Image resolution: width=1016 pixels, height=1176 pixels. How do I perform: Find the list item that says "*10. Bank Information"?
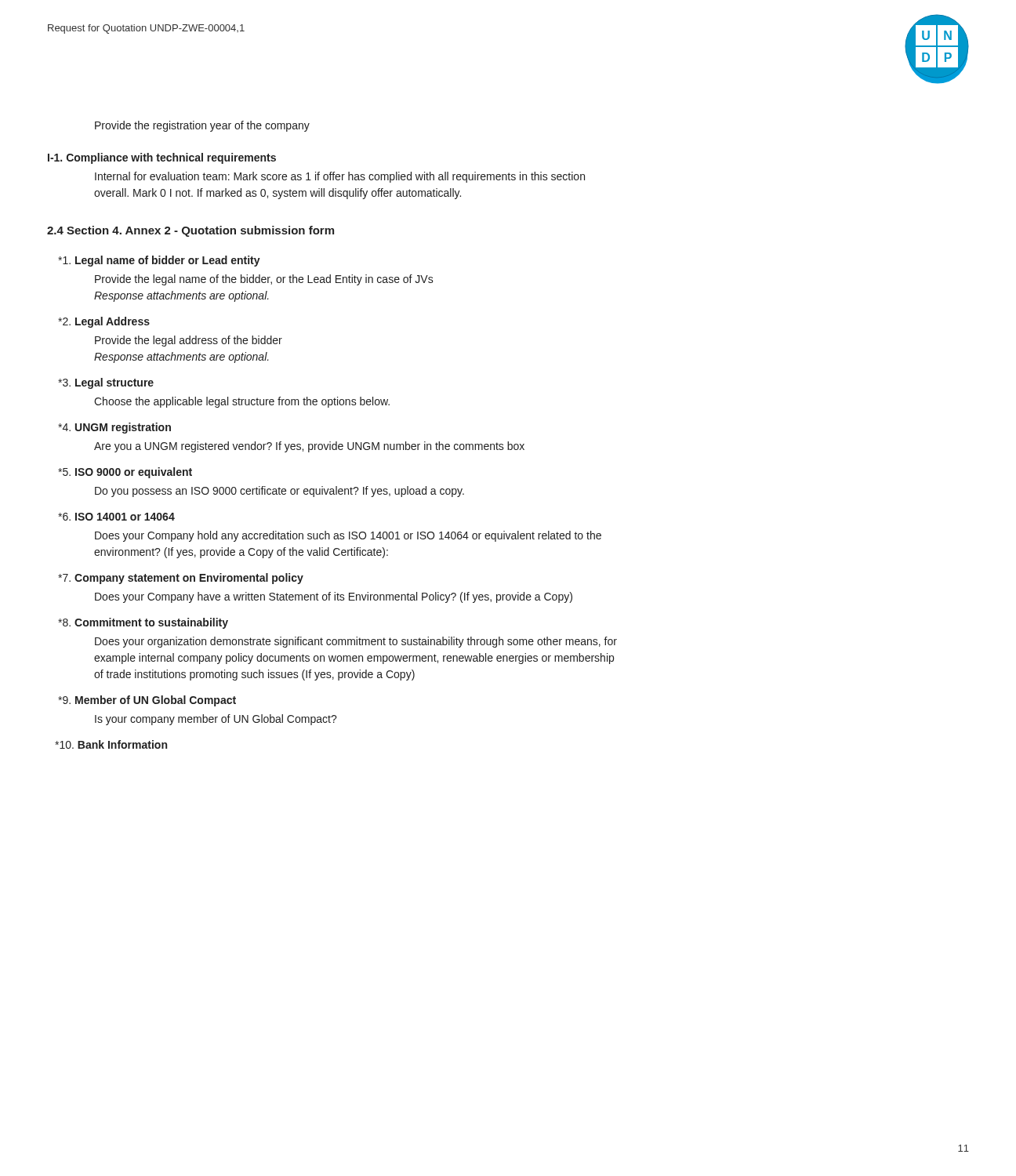pyautogui.click(x=111, y=744)
